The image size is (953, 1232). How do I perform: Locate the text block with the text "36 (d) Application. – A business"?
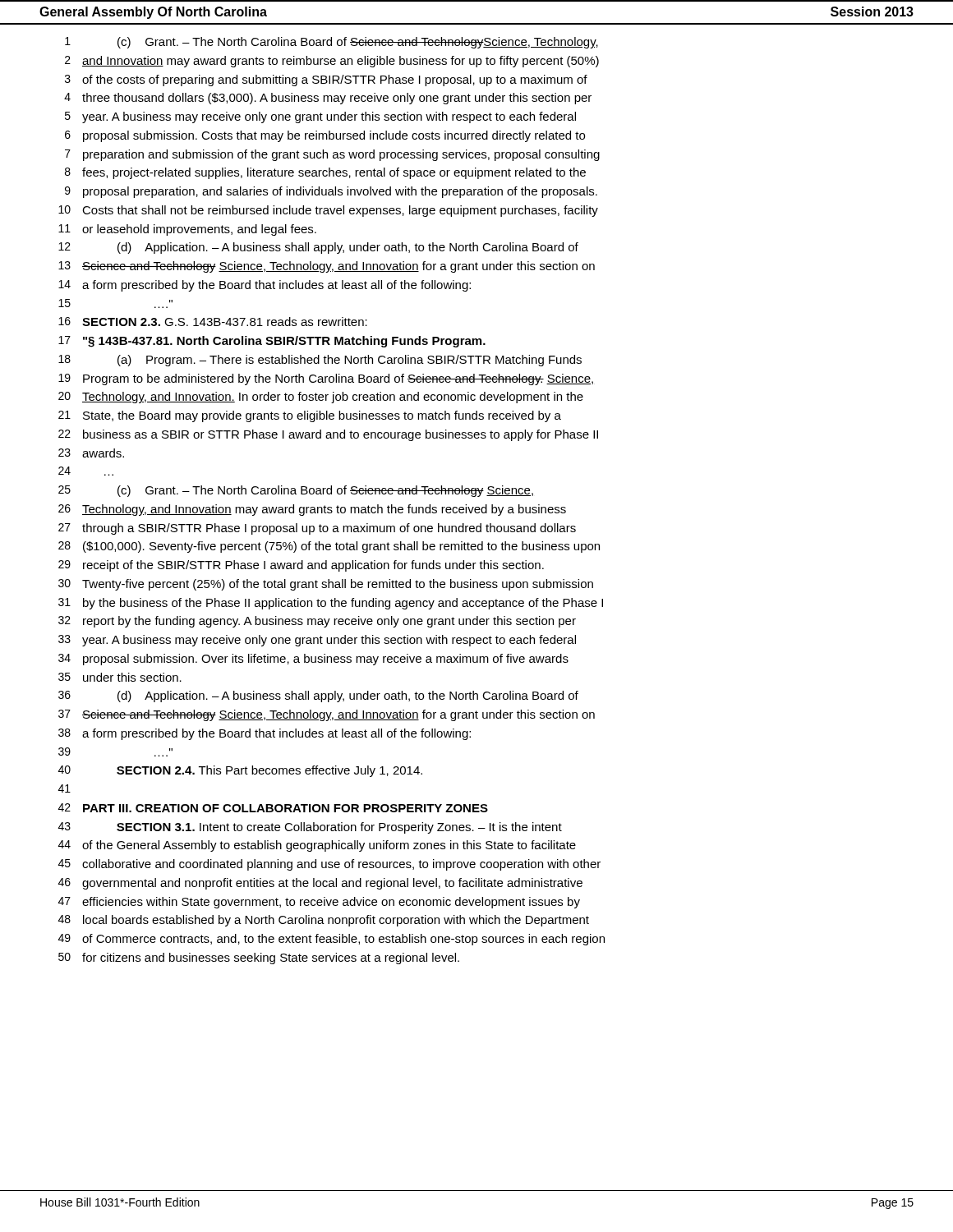tap(476, 714)
